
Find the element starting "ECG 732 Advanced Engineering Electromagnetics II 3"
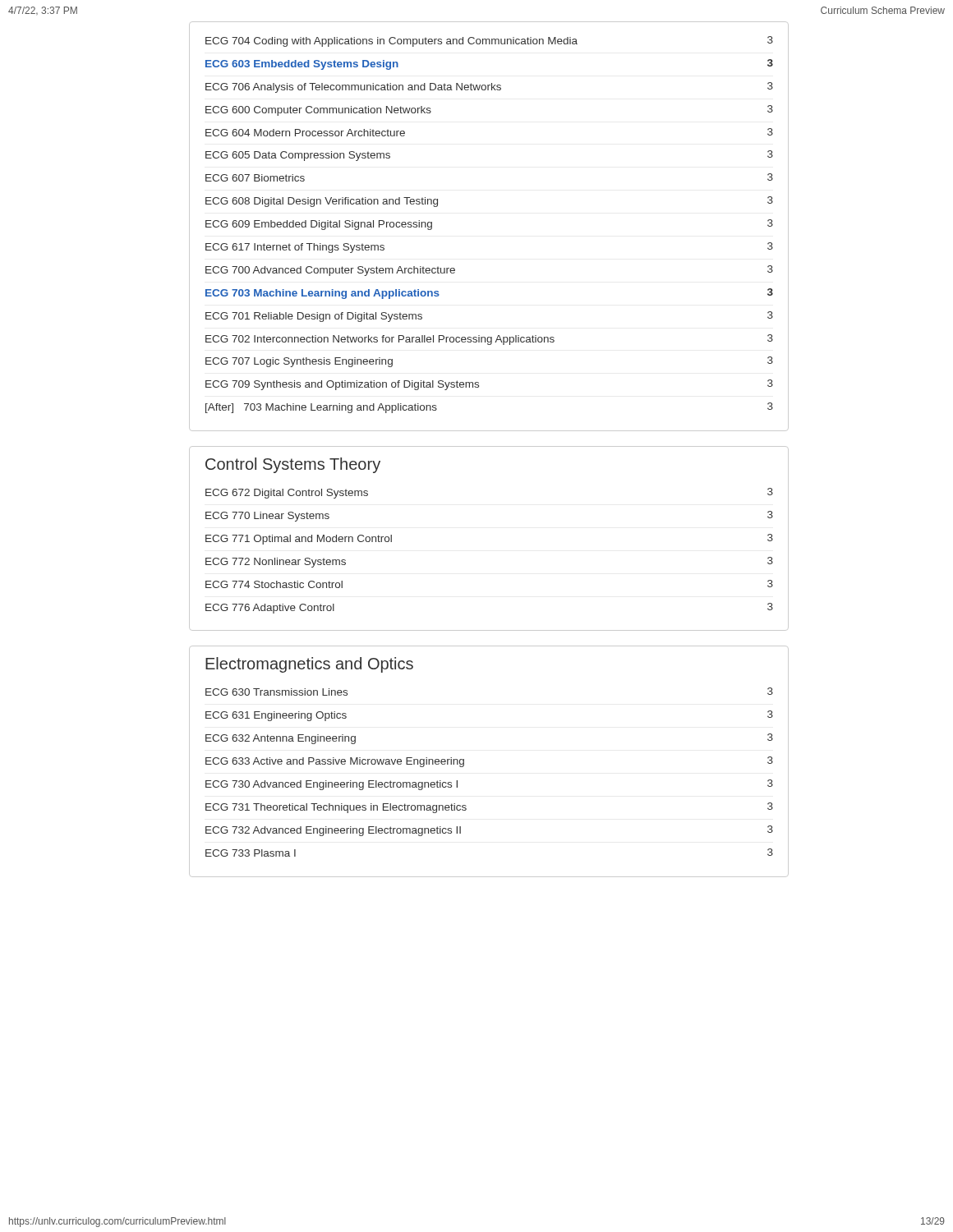(x=329, y=831)
